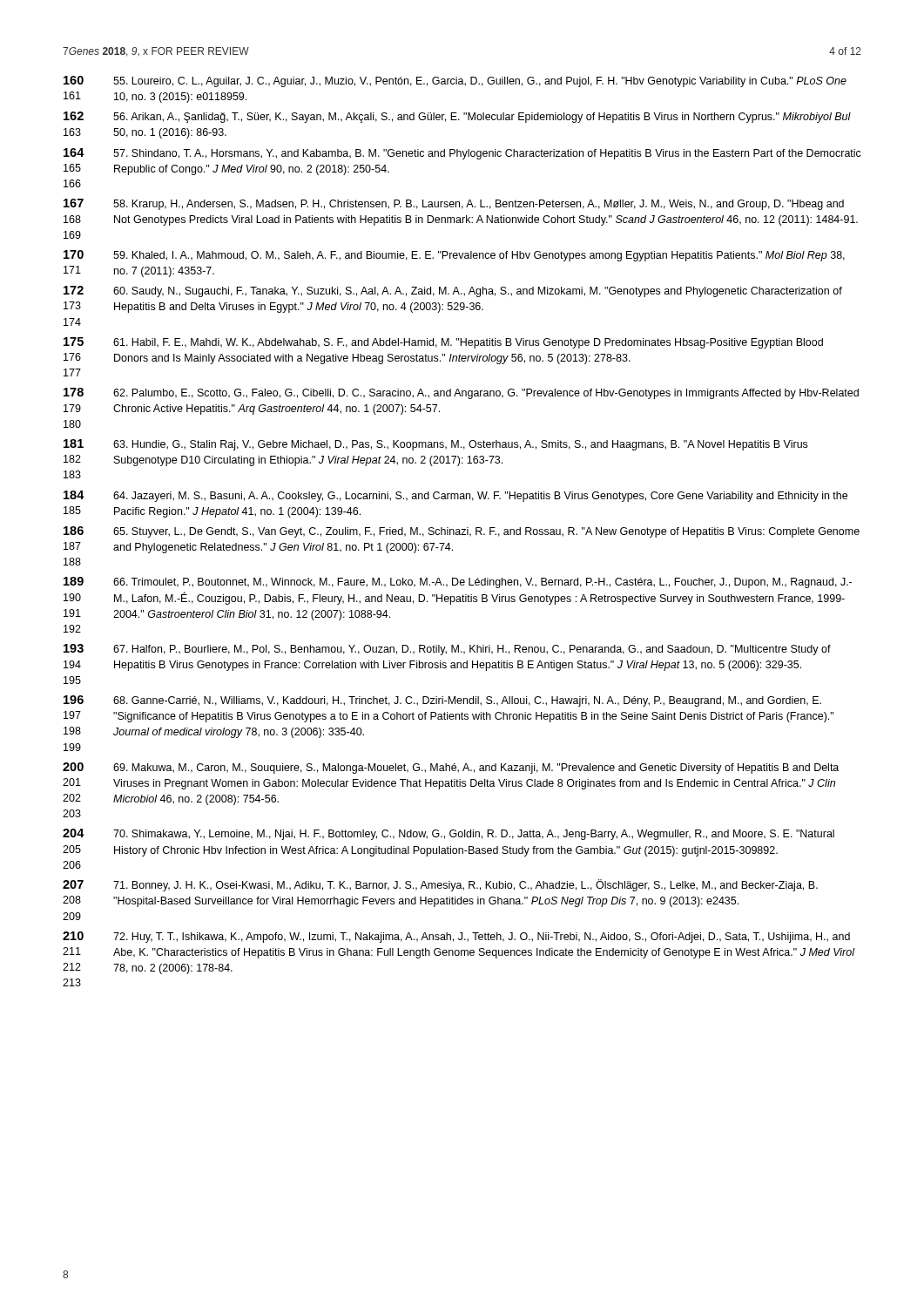Find the list item containing "175 176177 61. Habil, F. E.,"
This screenshot has width=924, height=1307.
point(462,358)
